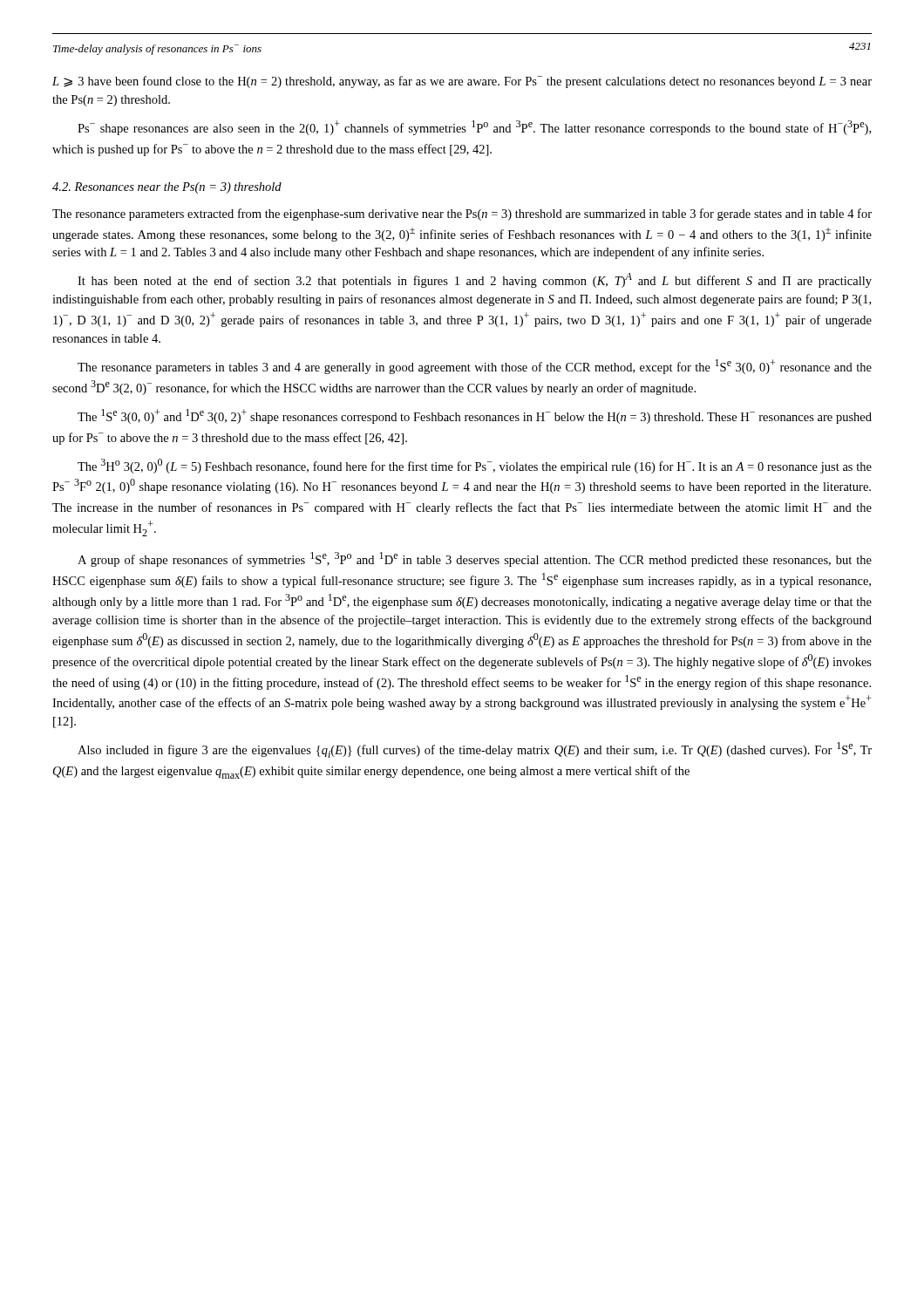The image size is (924, 1308).
Task: Point to the passage starting "Also included in figure 3"
Action: pyautogui.click(x=462, y=761)
